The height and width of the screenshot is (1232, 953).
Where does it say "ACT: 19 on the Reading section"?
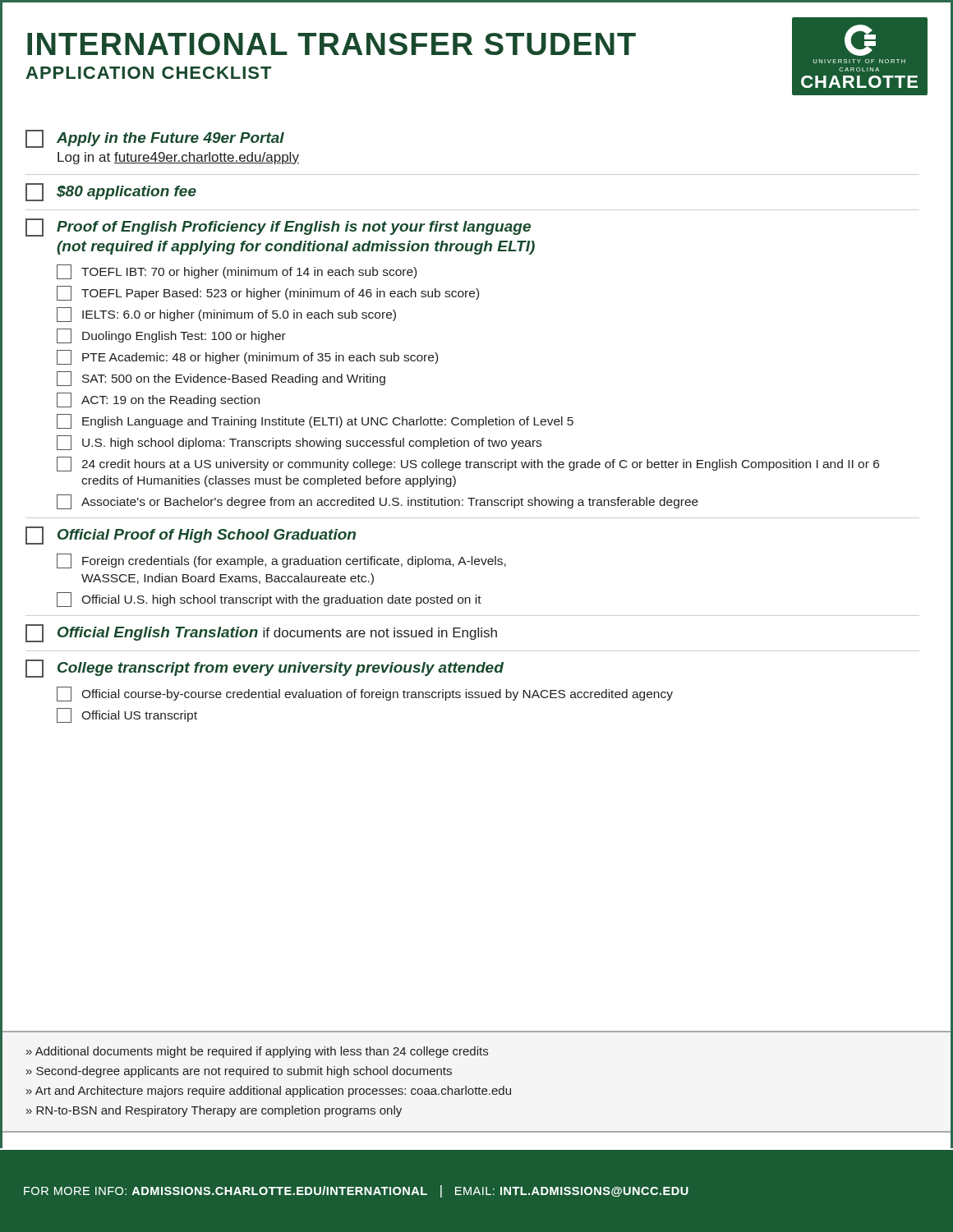coord(159,400)
